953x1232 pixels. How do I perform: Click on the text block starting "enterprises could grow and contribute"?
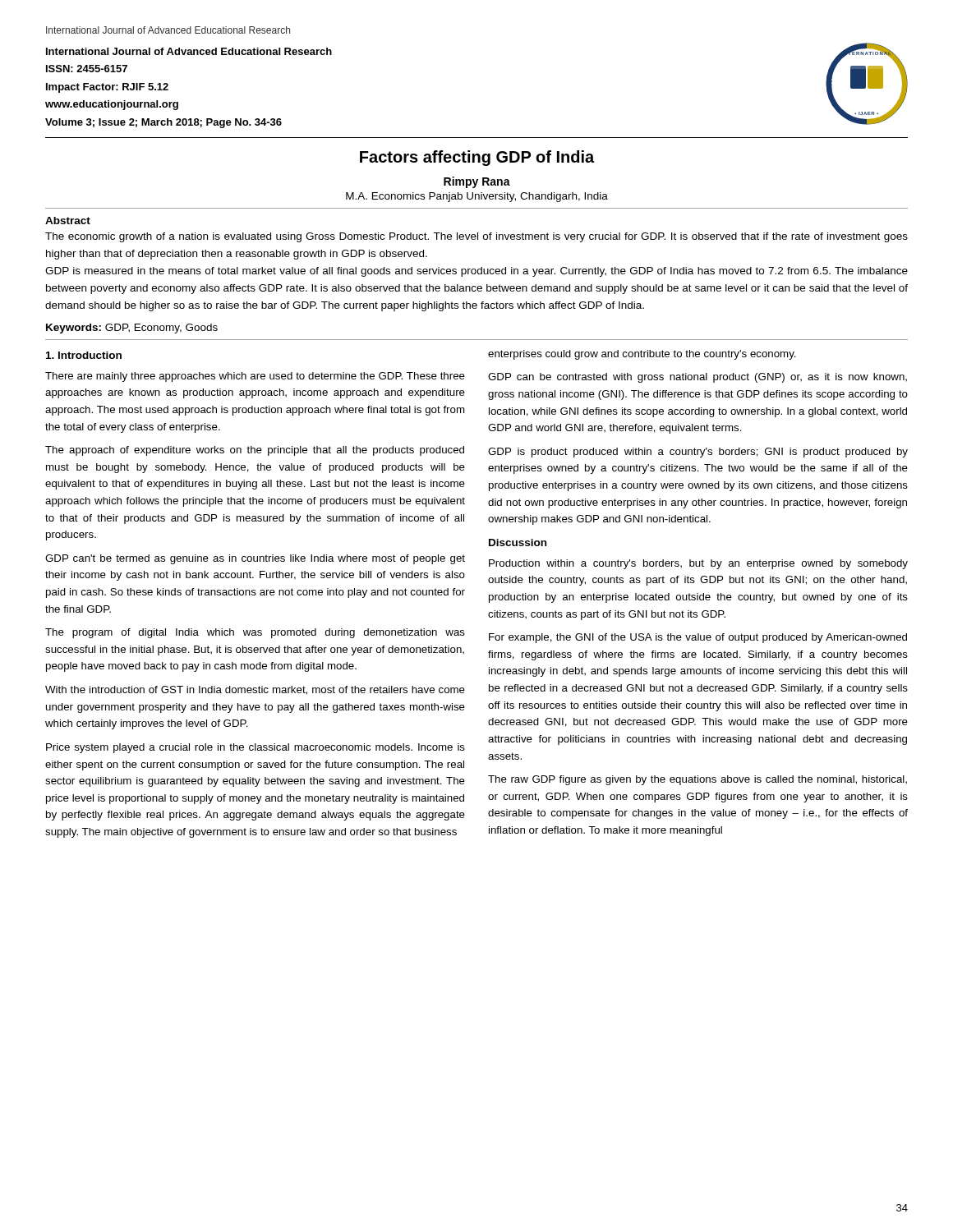[x=698, y=437]
